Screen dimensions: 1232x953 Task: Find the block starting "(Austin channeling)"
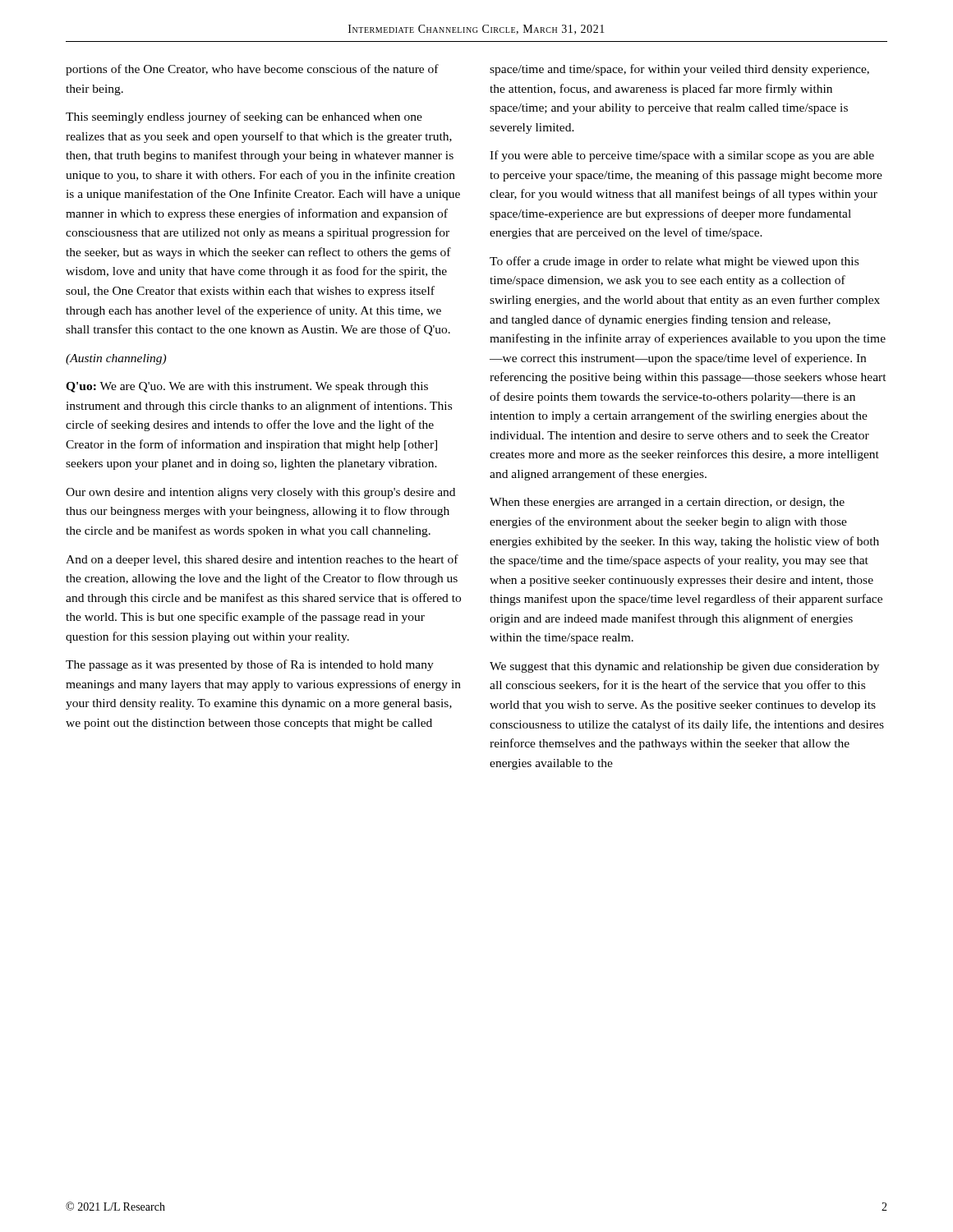116,357
